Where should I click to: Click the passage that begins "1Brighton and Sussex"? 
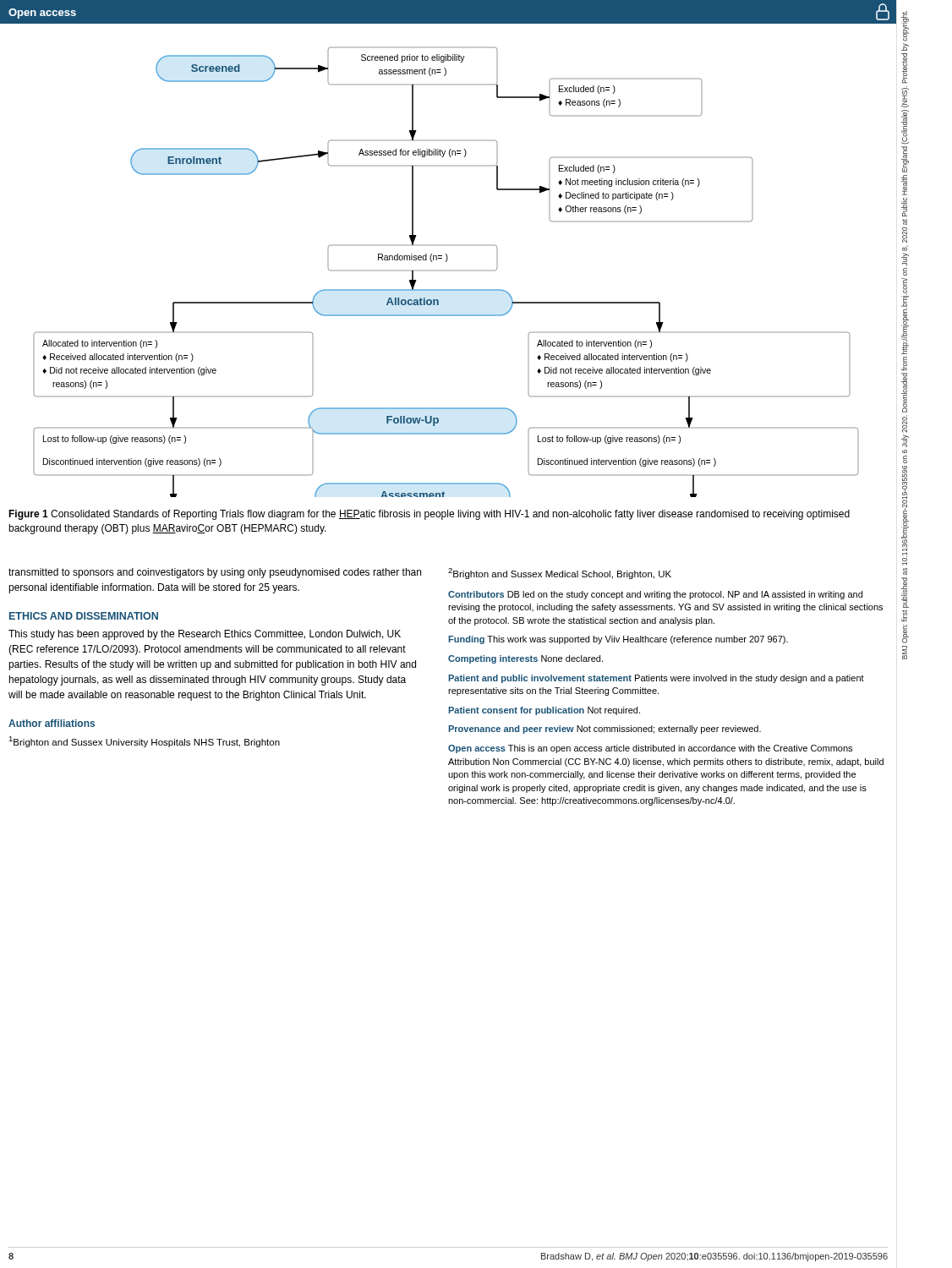[x=144, y=740]
